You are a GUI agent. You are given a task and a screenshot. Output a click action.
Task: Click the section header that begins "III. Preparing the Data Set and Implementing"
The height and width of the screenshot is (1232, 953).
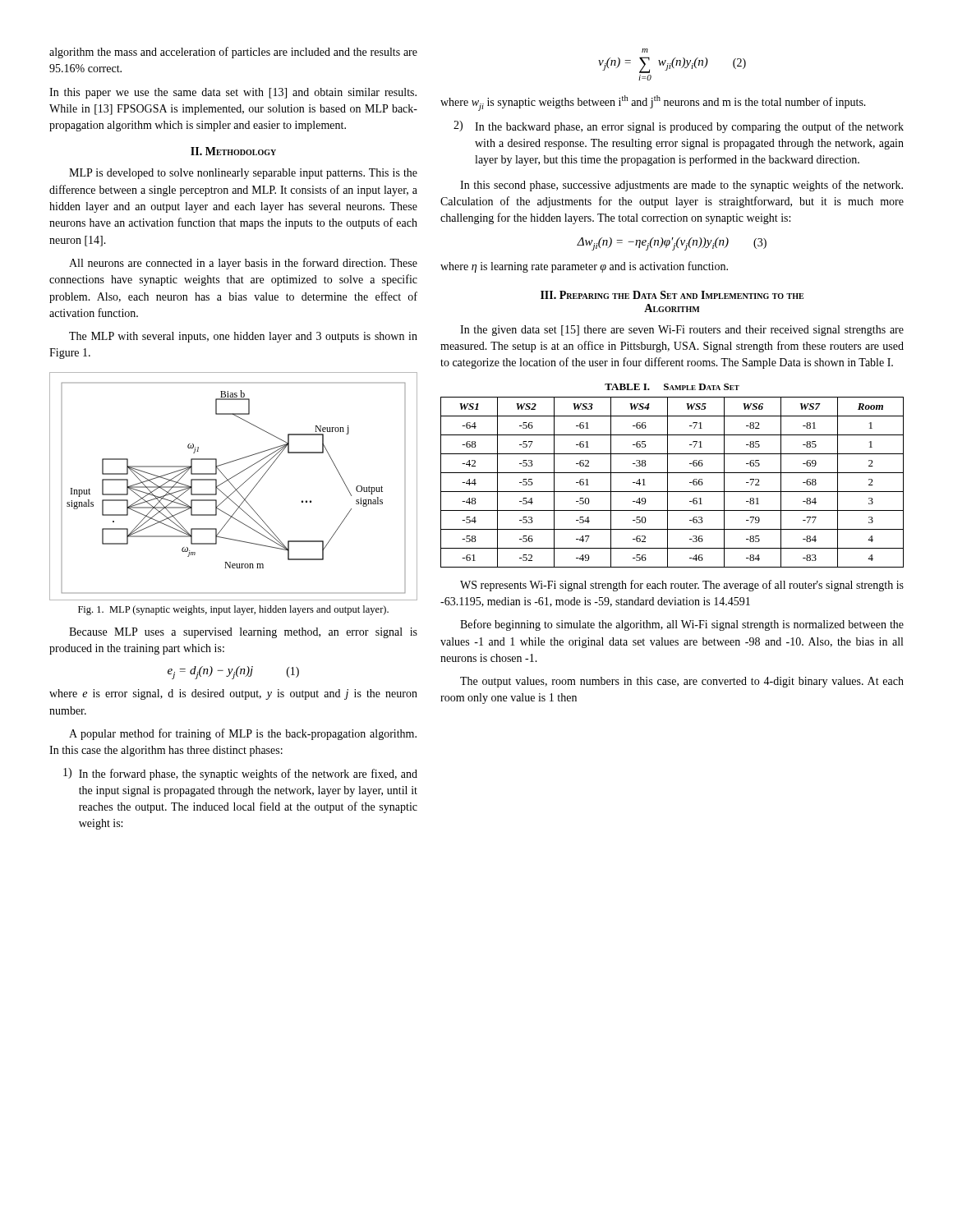pyautogui.click(x=672, y=302)
